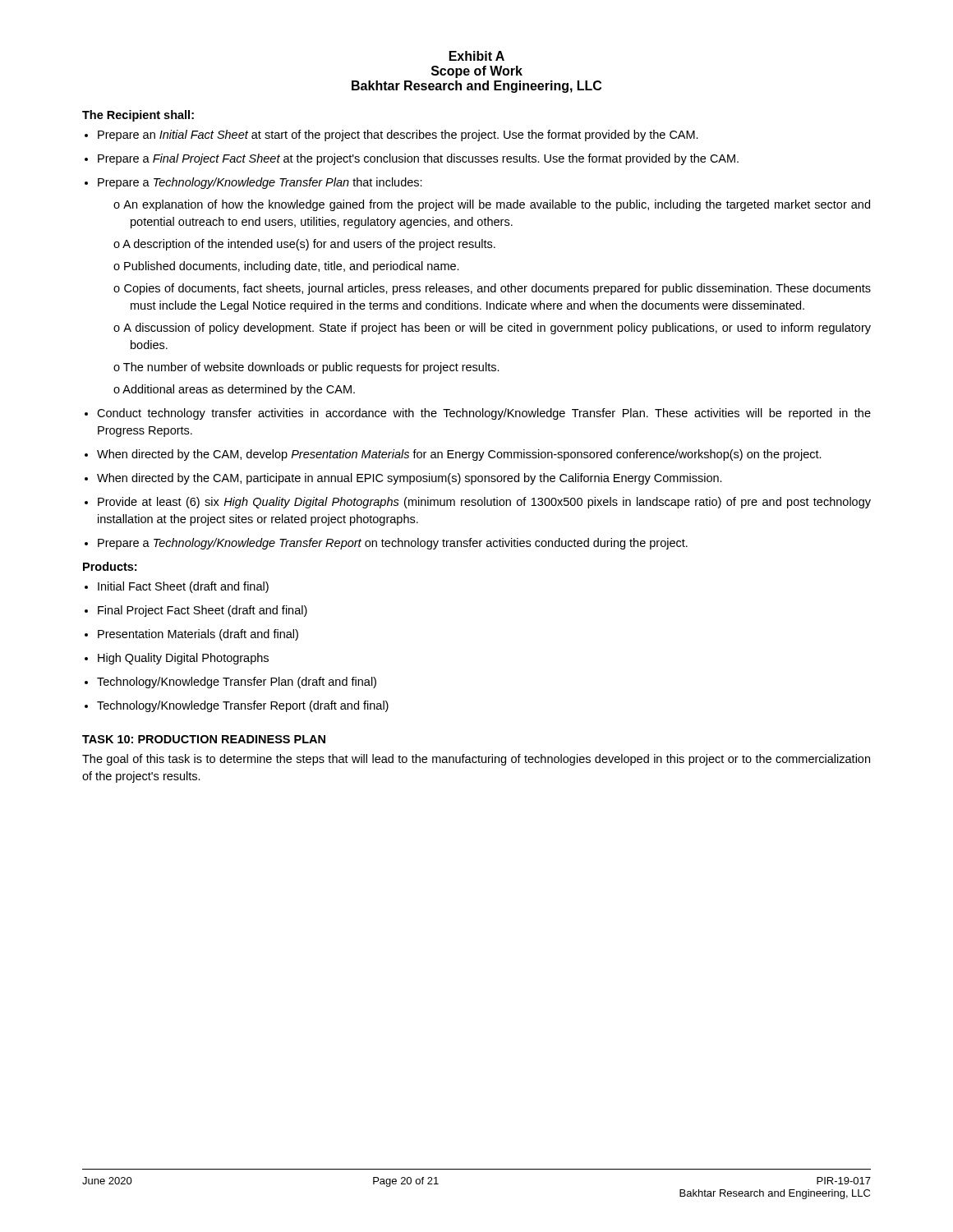Select the list item containing "Published documents, including date, title, and periodical name."
The width and height of the screenshot is (953, 1232).
(x=292, y=266)
